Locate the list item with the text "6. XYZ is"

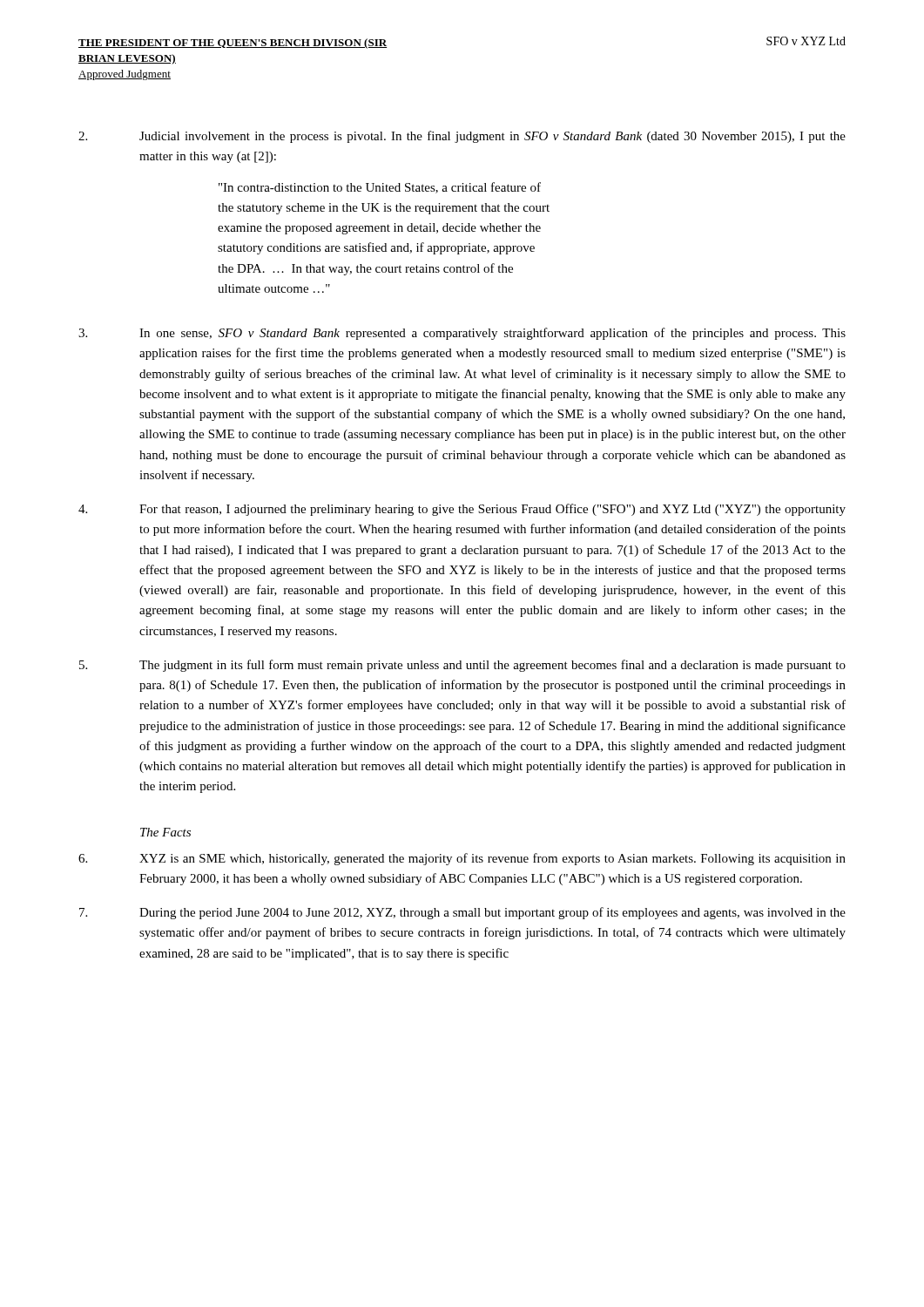(x=462, y=869)
